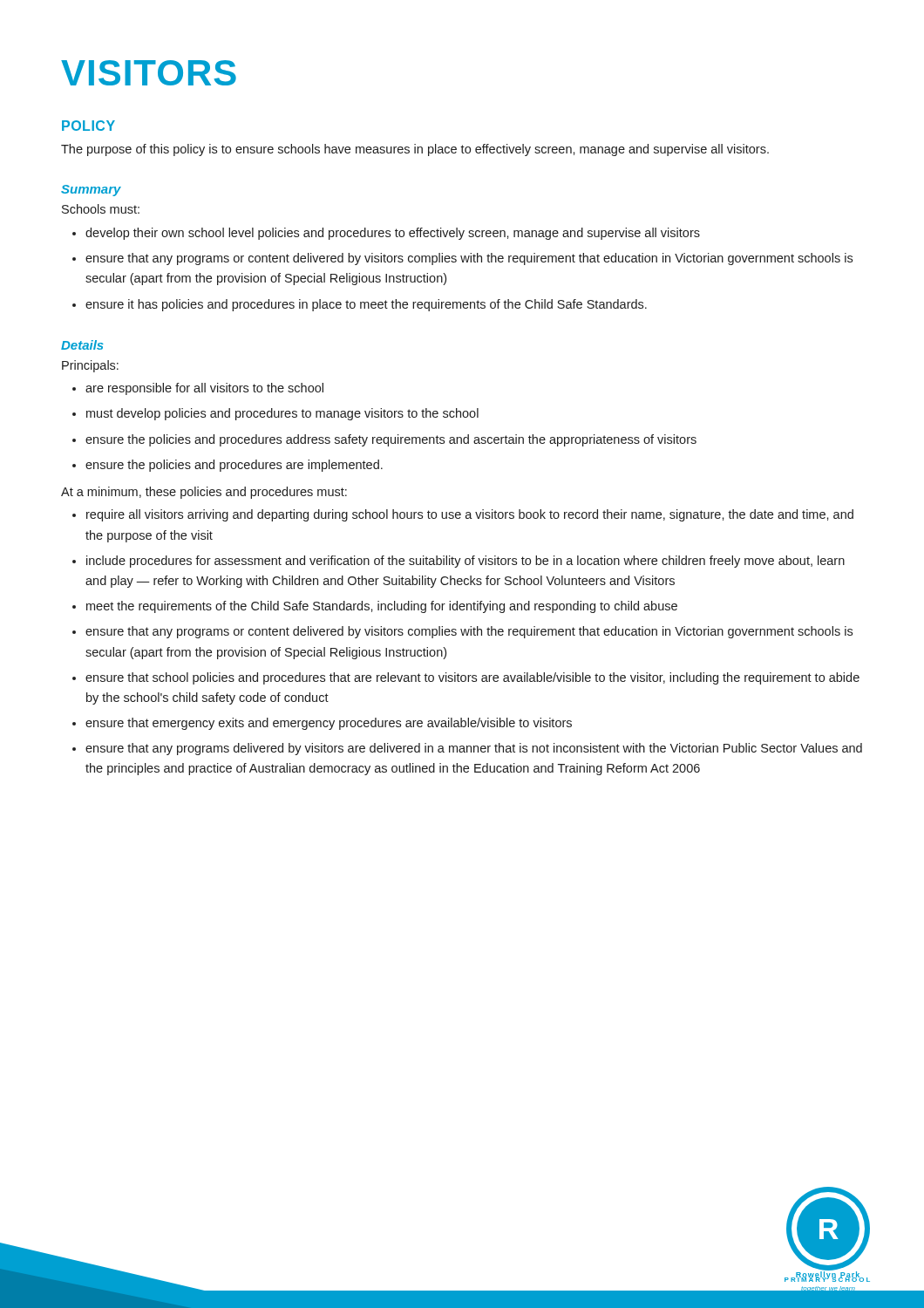Click the title

(x=150, y=73)
